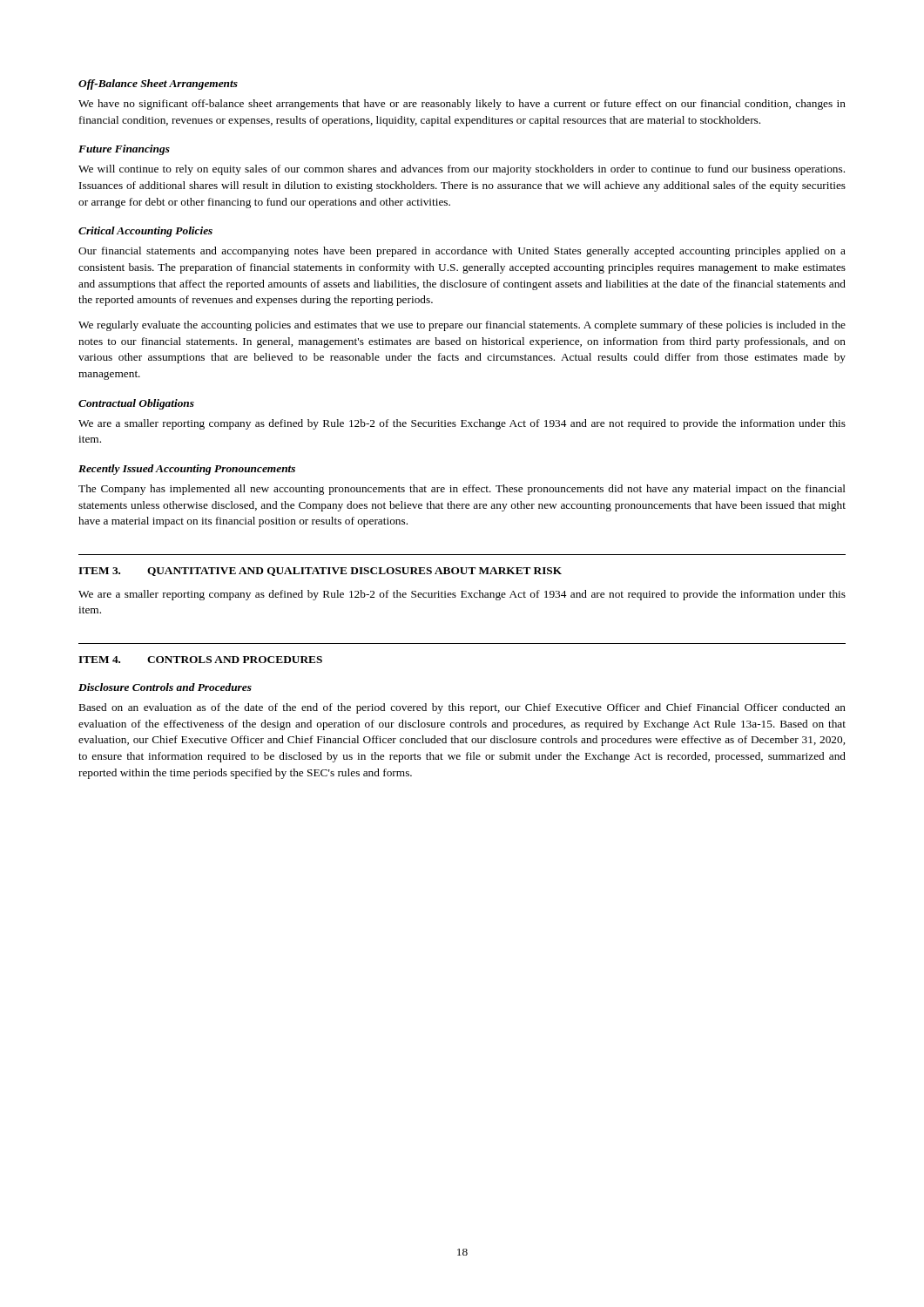This screenshot has height=1307, width=924.
Task: Locate the section header with the text "Recently Issued Accounting Pronouncements"
Action: [187, 468]
